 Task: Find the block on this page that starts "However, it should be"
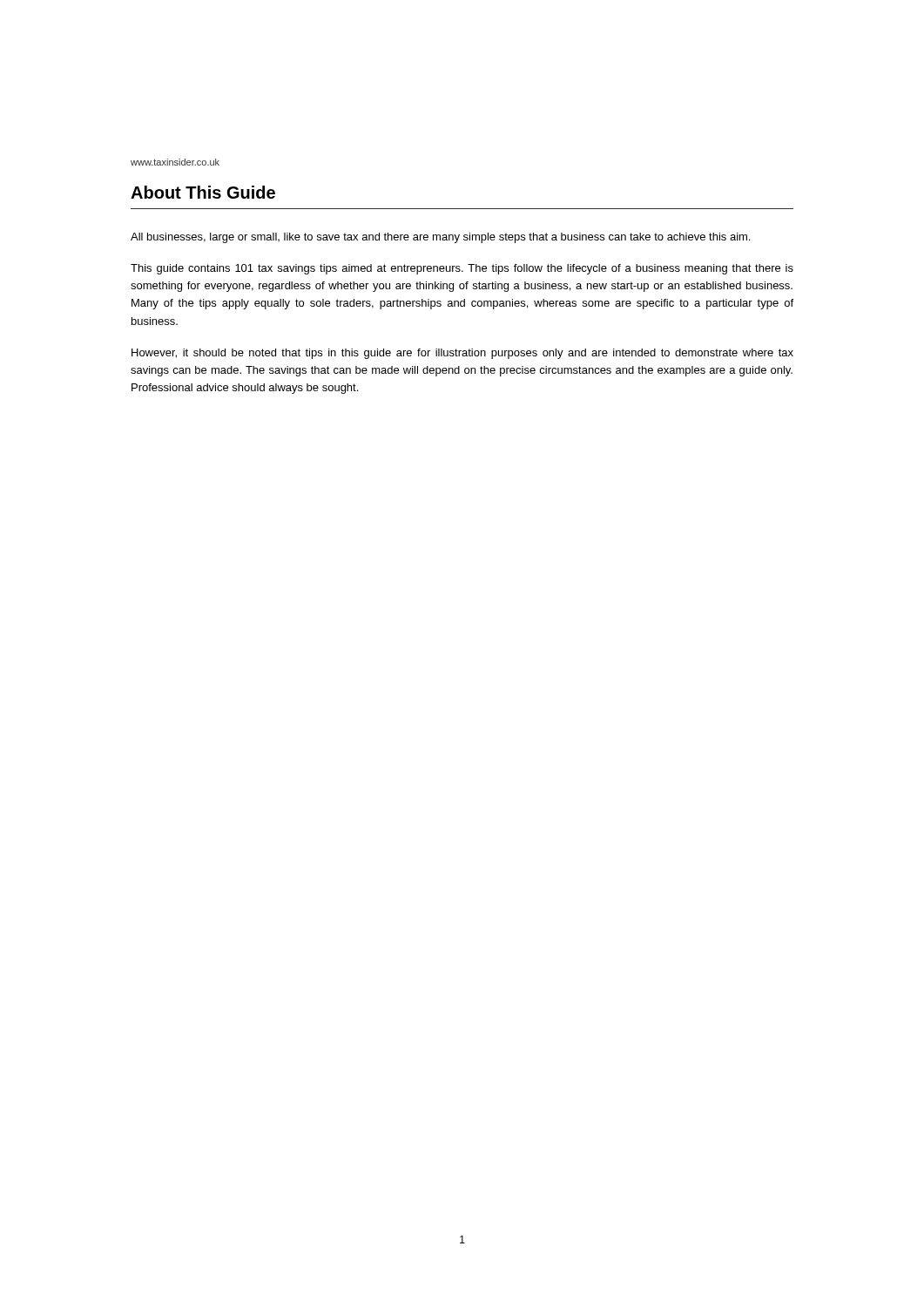[x=462, y=370]
